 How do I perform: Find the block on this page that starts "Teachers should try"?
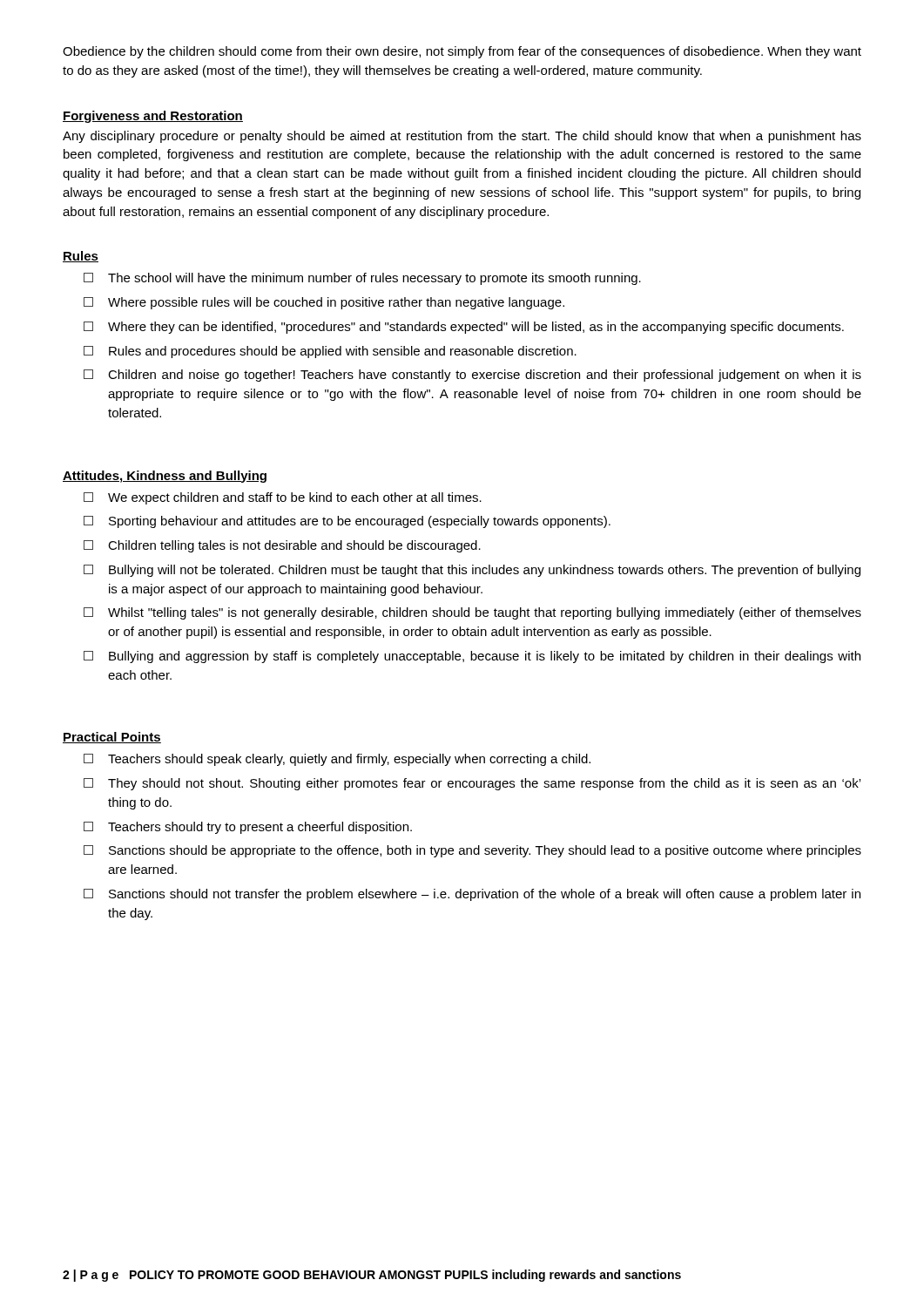(248, 828)
